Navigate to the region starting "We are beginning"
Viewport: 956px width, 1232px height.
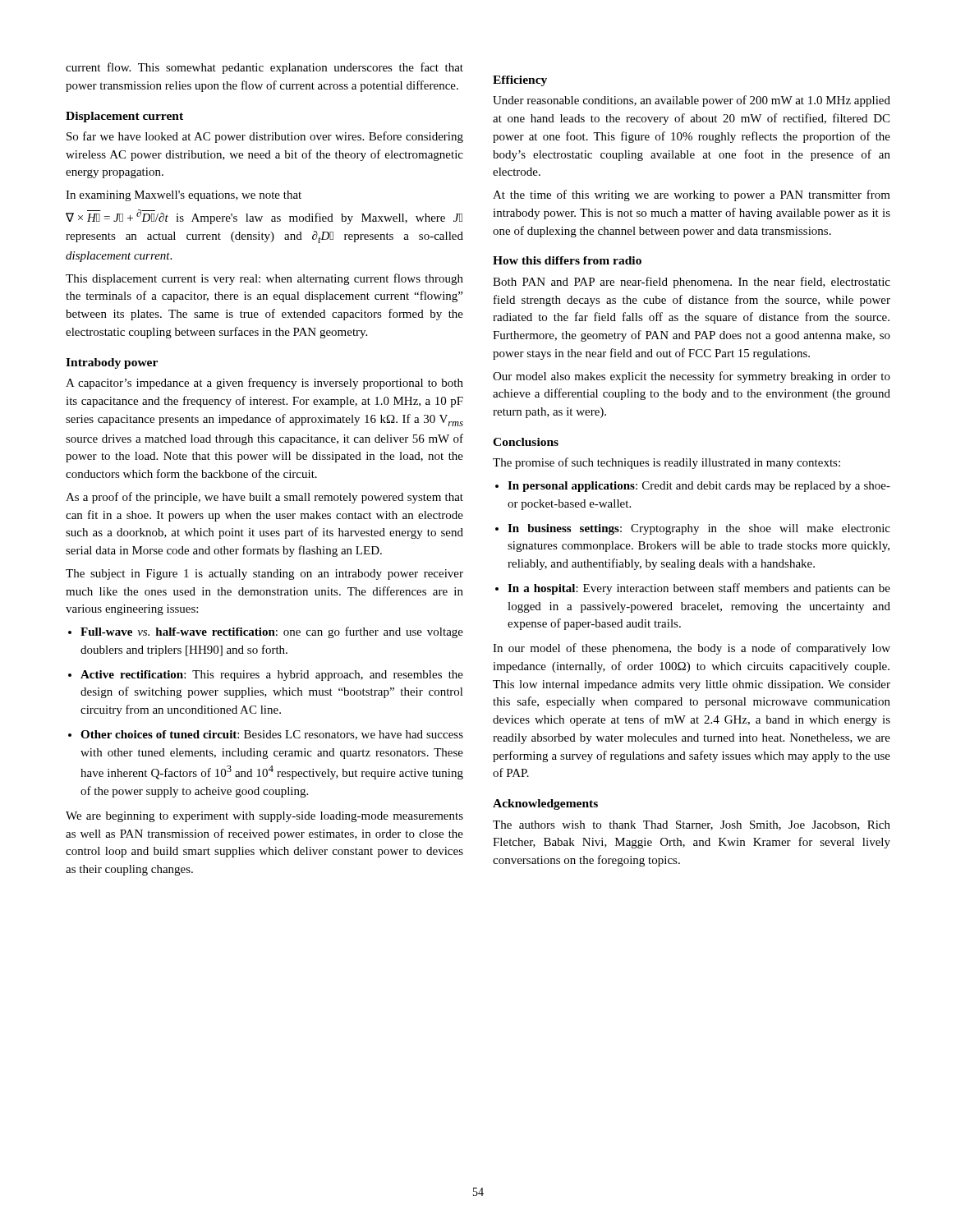[x=264, y=843]
